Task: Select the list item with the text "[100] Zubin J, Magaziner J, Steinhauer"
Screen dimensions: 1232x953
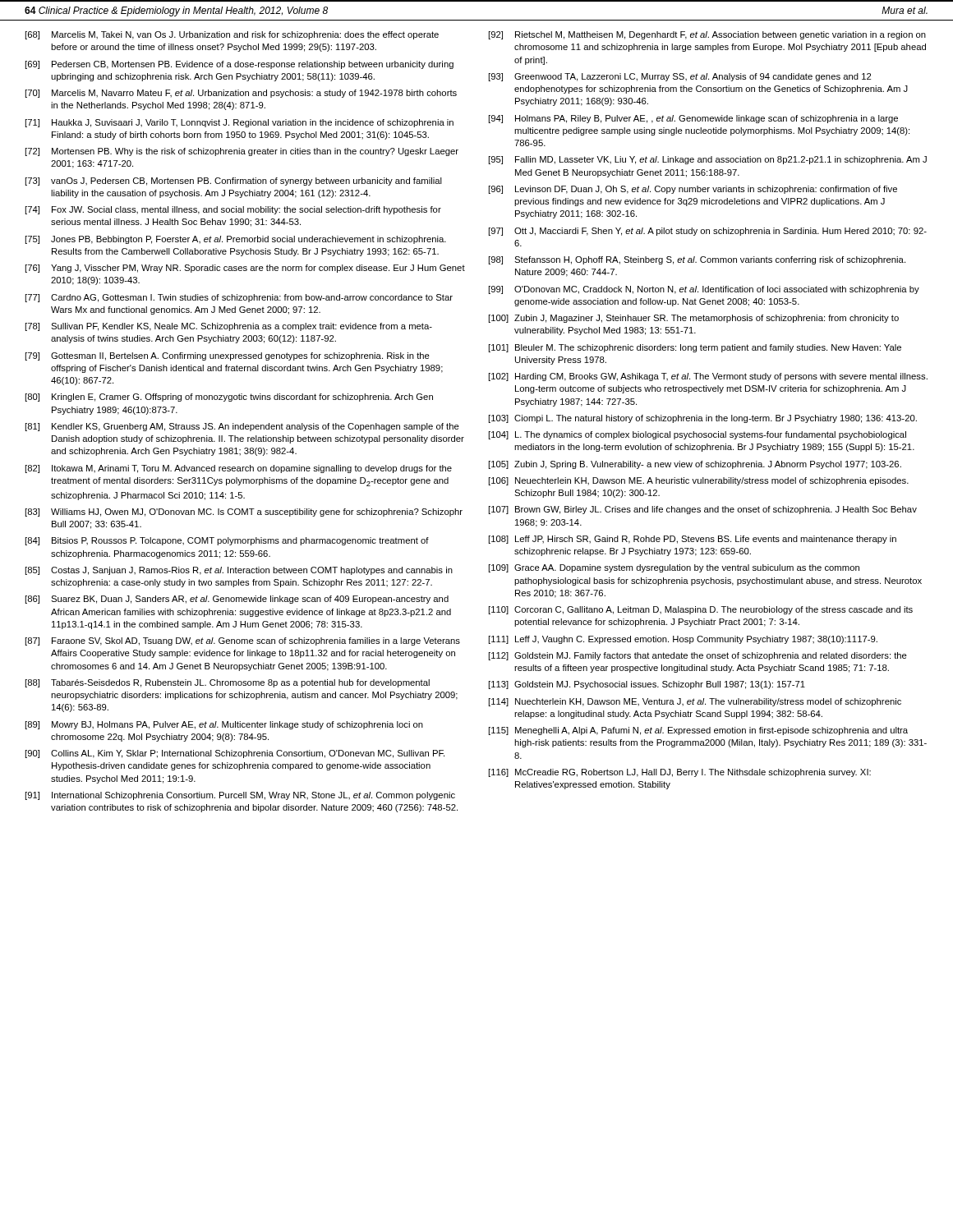Action: point(708,325)
